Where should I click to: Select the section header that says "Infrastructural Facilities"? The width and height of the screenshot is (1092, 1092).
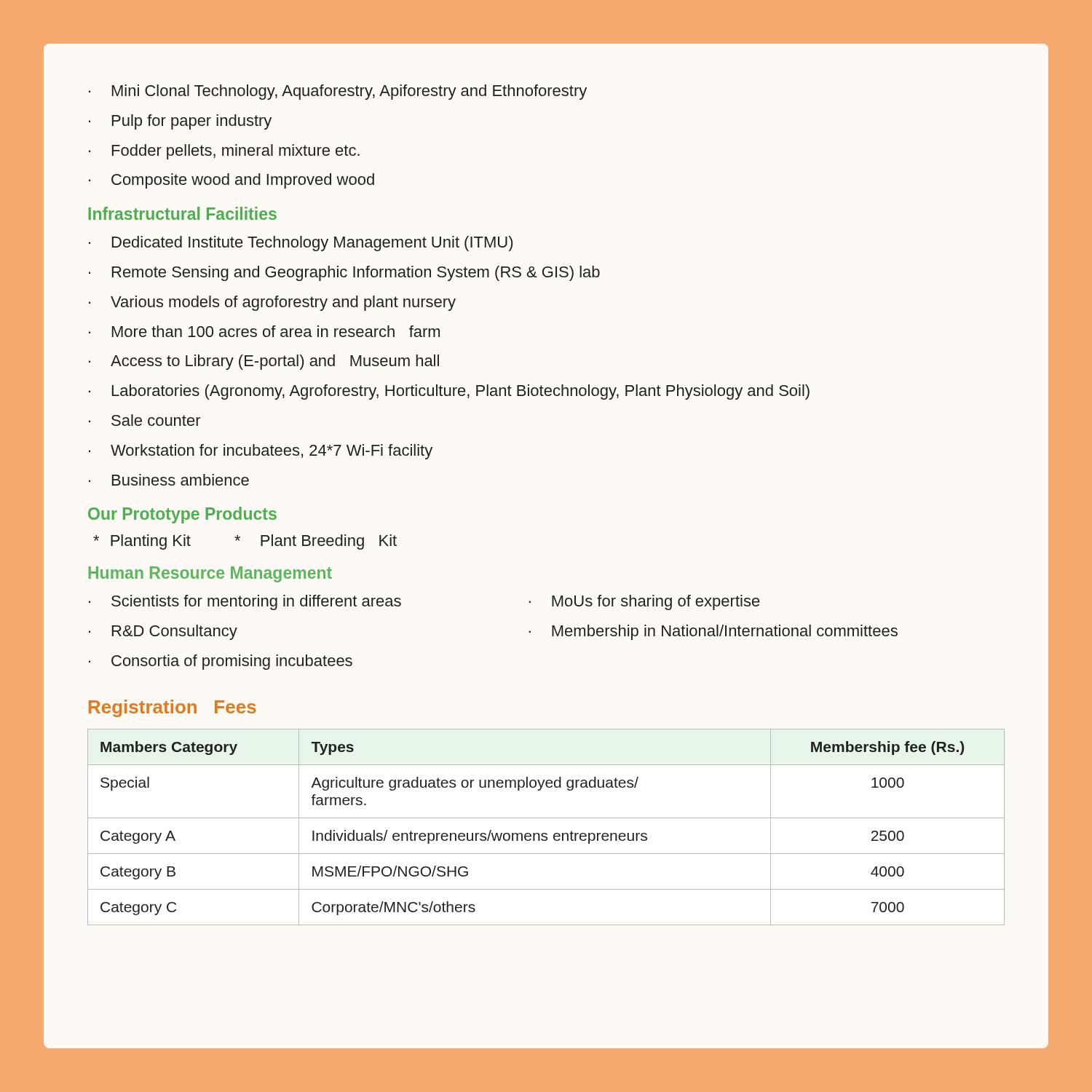tap(182, 214)
